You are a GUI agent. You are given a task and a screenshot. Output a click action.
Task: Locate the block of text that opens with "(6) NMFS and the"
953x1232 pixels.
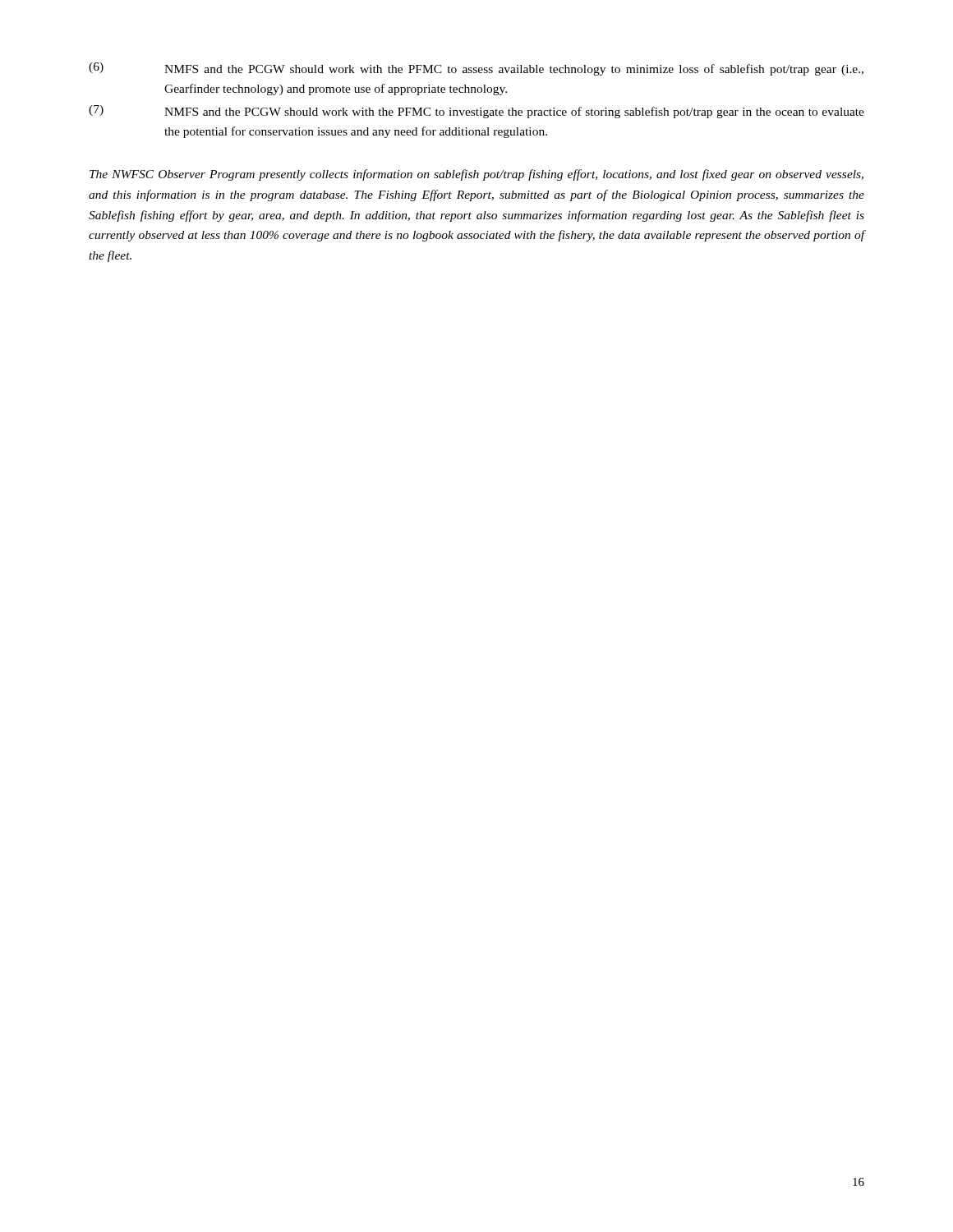476,79
